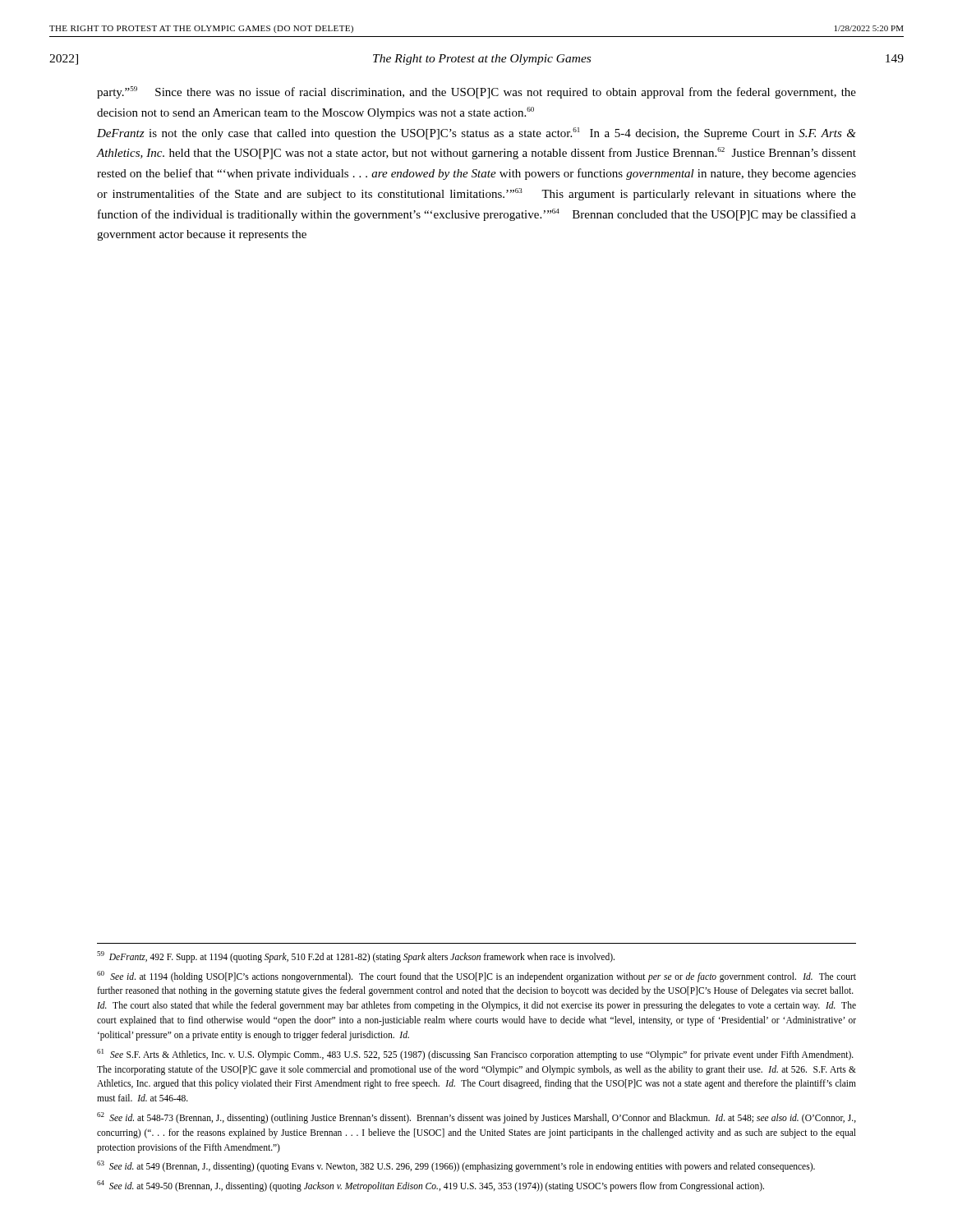Image resolution: width=953 pixels, height=1232 pixels.
Task: Locate the footnote that reads "61 See S.F. Arts"
Action: coord(476,1075)
